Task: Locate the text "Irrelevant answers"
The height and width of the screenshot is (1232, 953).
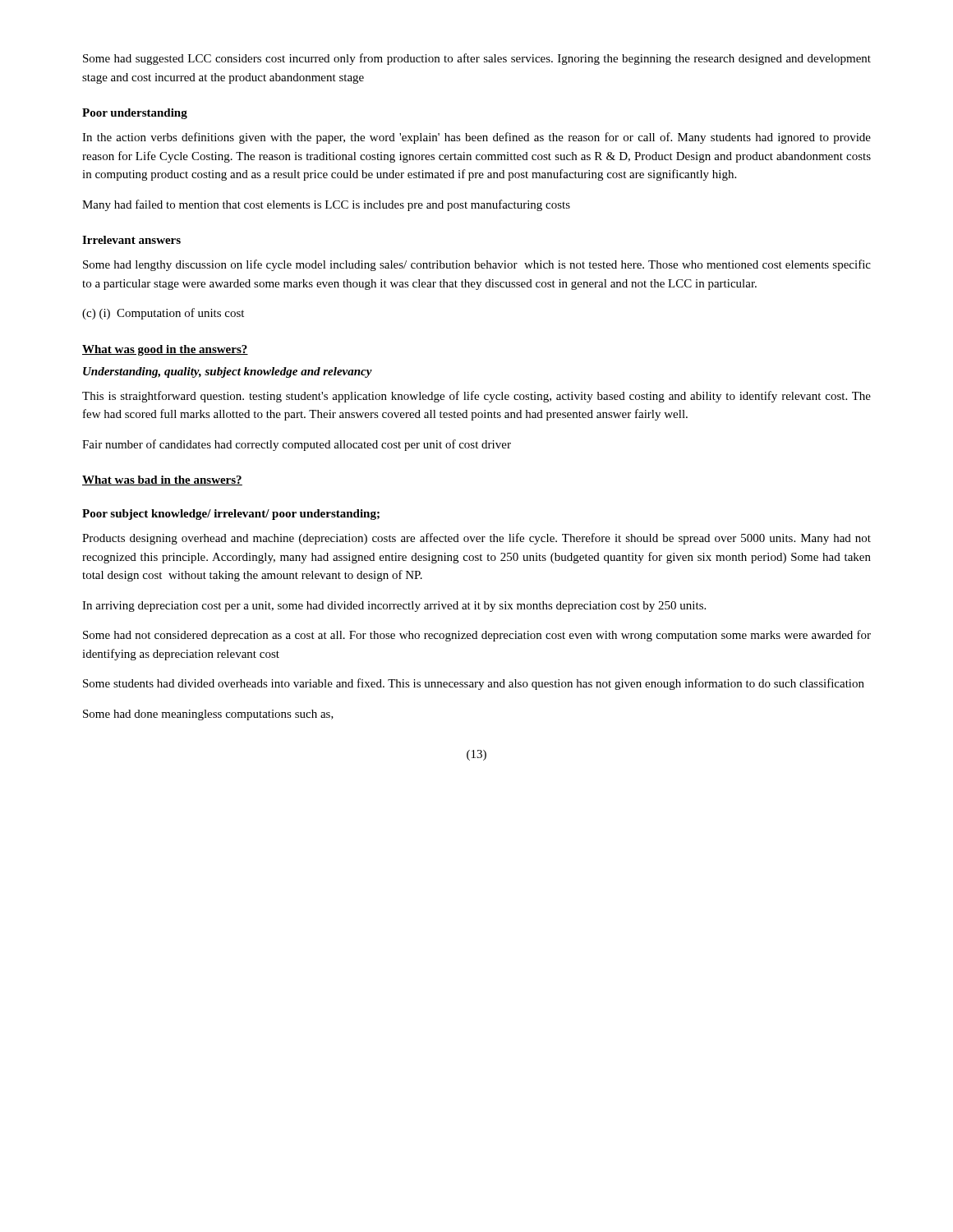Action: [x=132, y=240]
